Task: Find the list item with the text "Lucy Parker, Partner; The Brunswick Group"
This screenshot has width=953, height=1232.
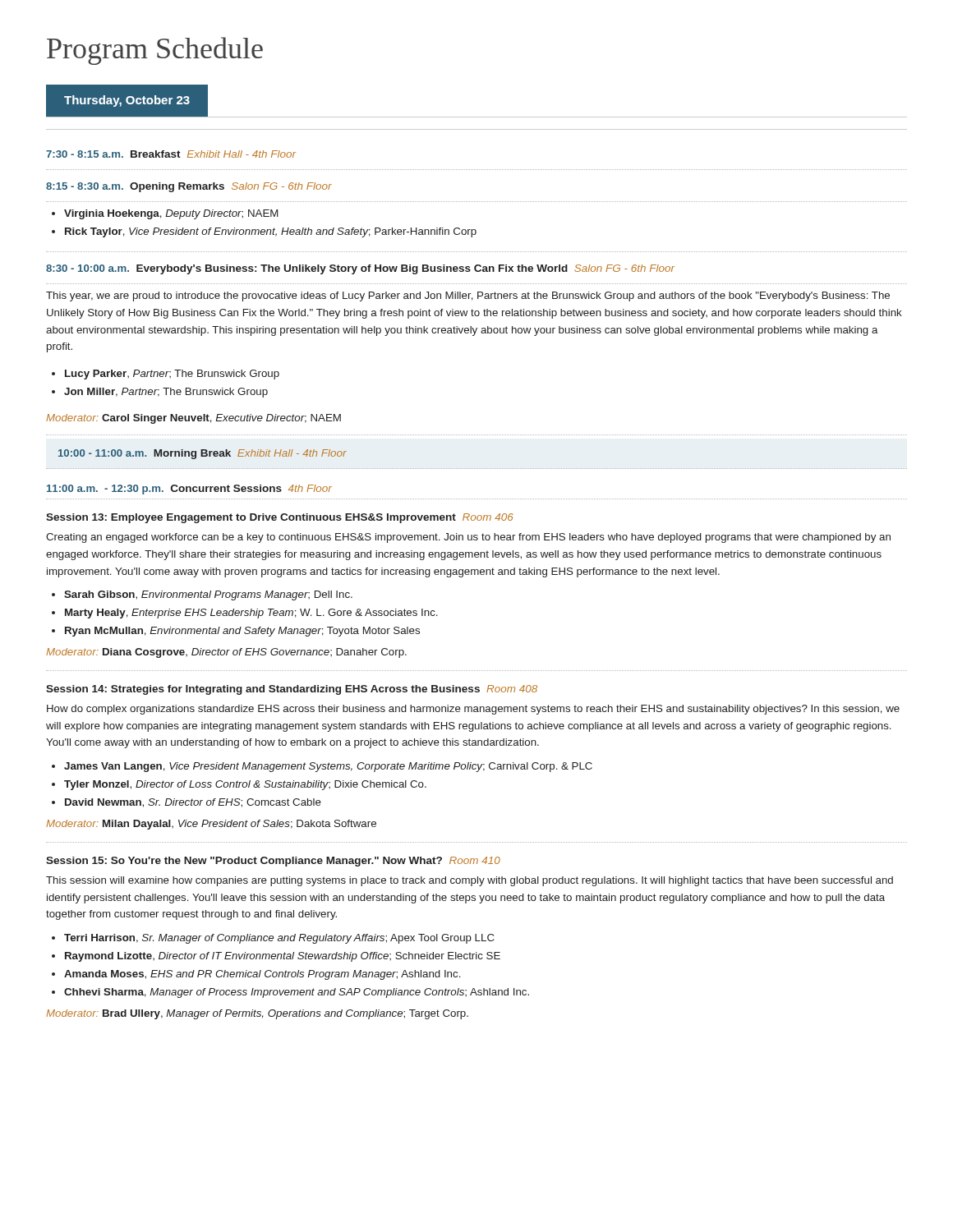Action: [x=172, y=373]
